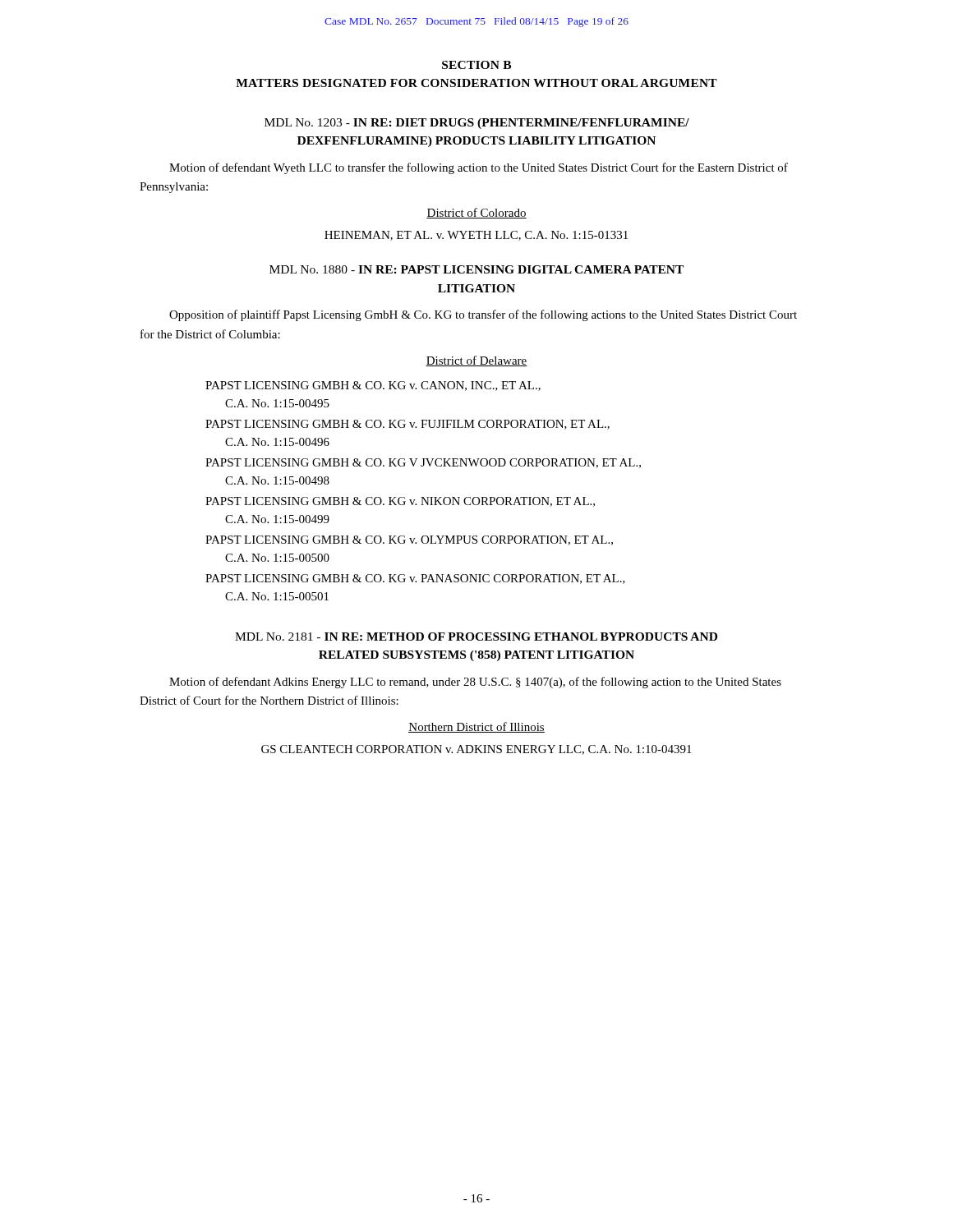Viewport: 953px width, 1232px height.
Task: Select the text starting "District of Colorado"
Action: [476, 213]
